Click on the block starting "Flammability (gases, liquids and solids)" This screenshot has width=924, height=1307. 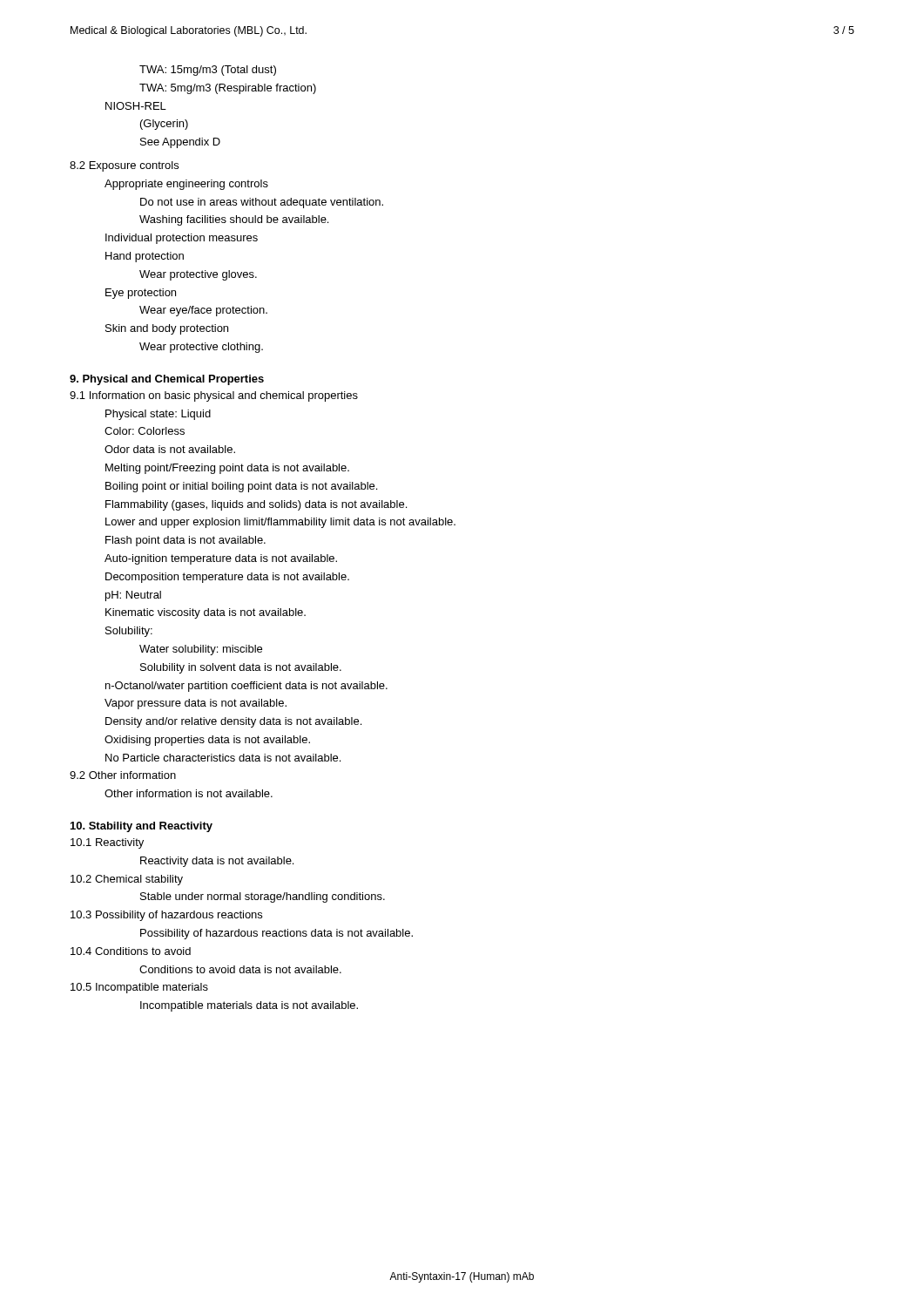click(x=256, y=504)
